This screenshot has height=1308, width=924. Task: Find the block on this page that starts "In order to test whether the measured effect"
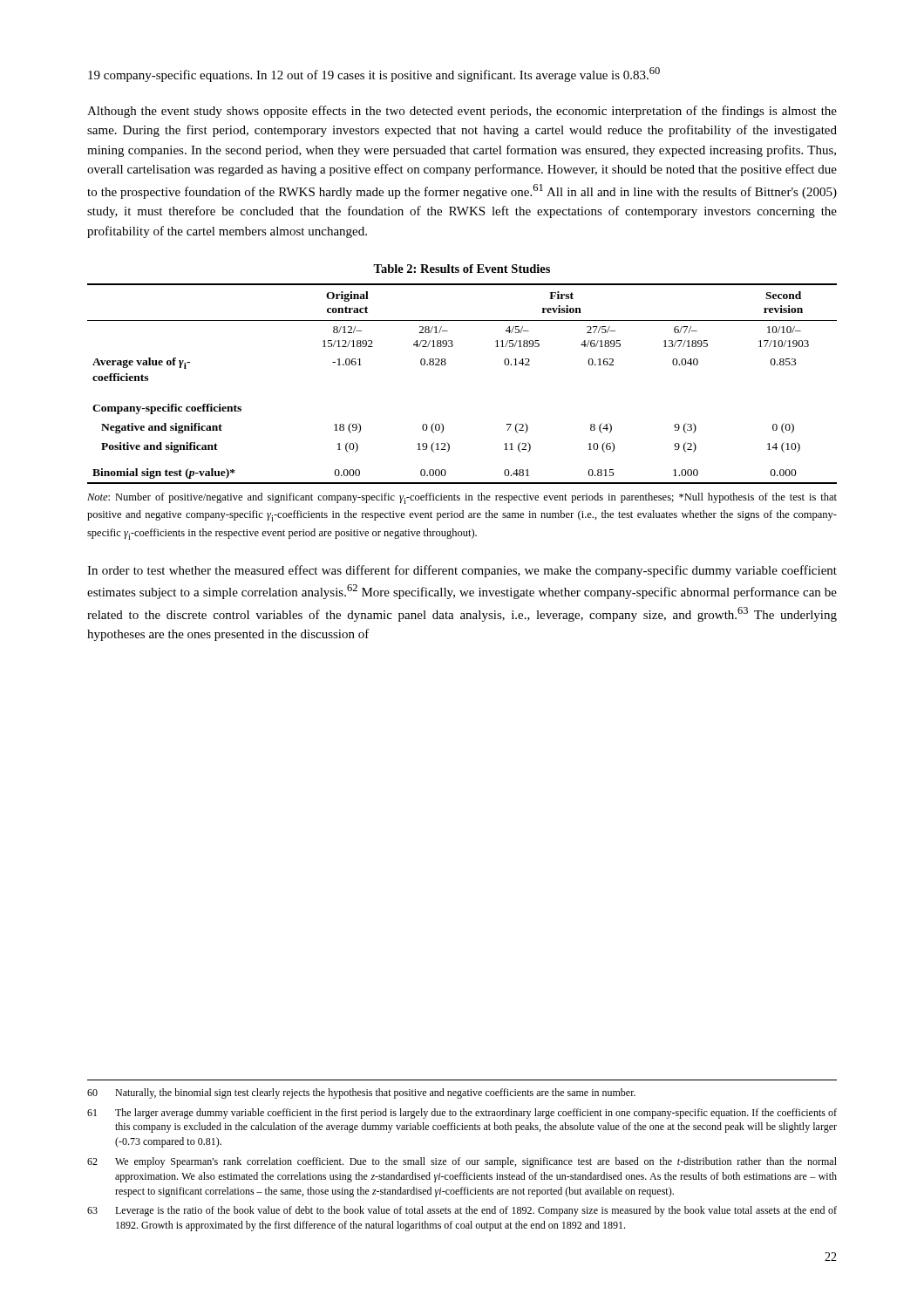coord(462,602)
